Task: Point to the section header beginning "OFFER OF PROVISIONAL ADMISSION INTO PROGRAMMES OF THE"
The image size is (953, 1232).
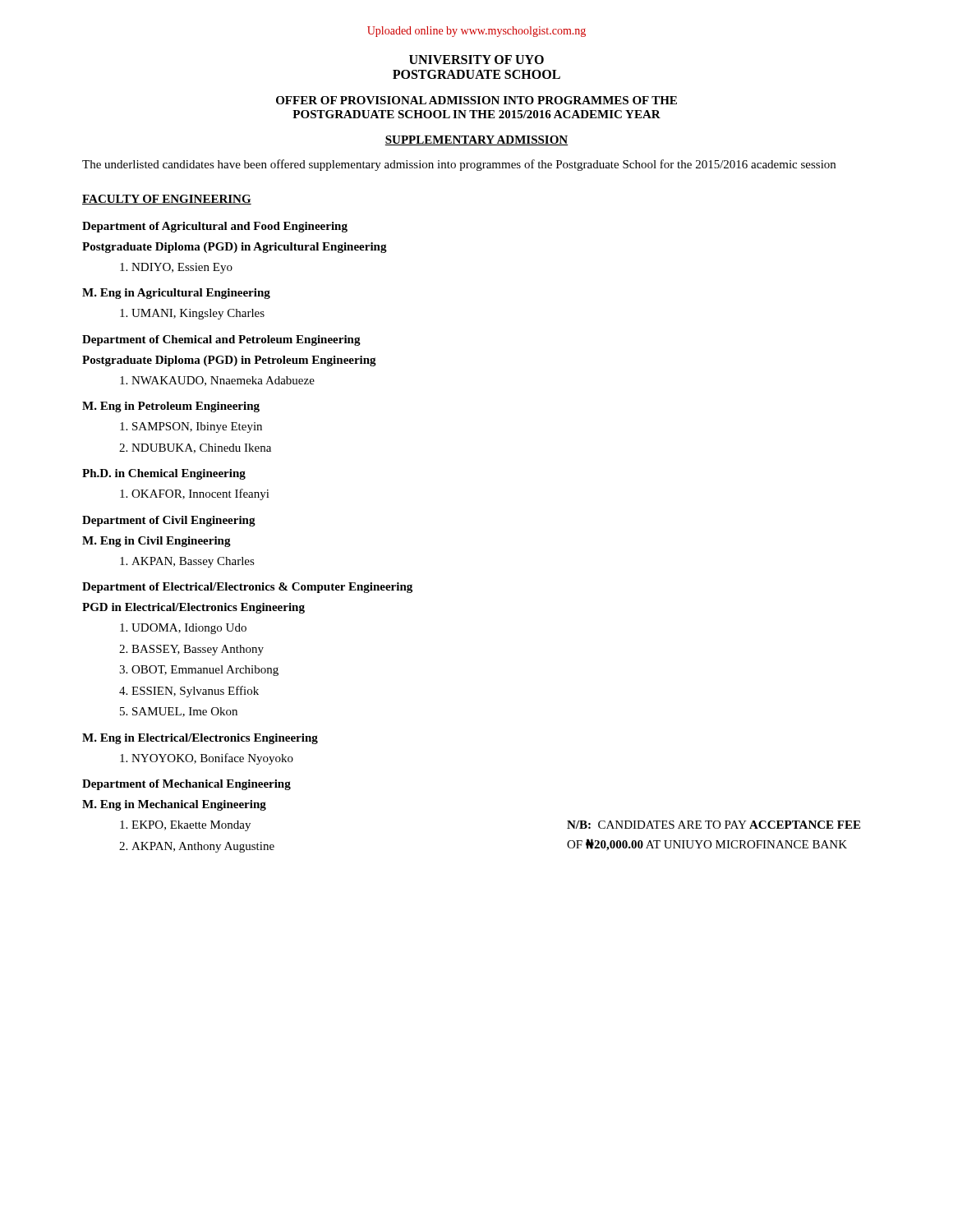Action: click(x=476, y=108)
